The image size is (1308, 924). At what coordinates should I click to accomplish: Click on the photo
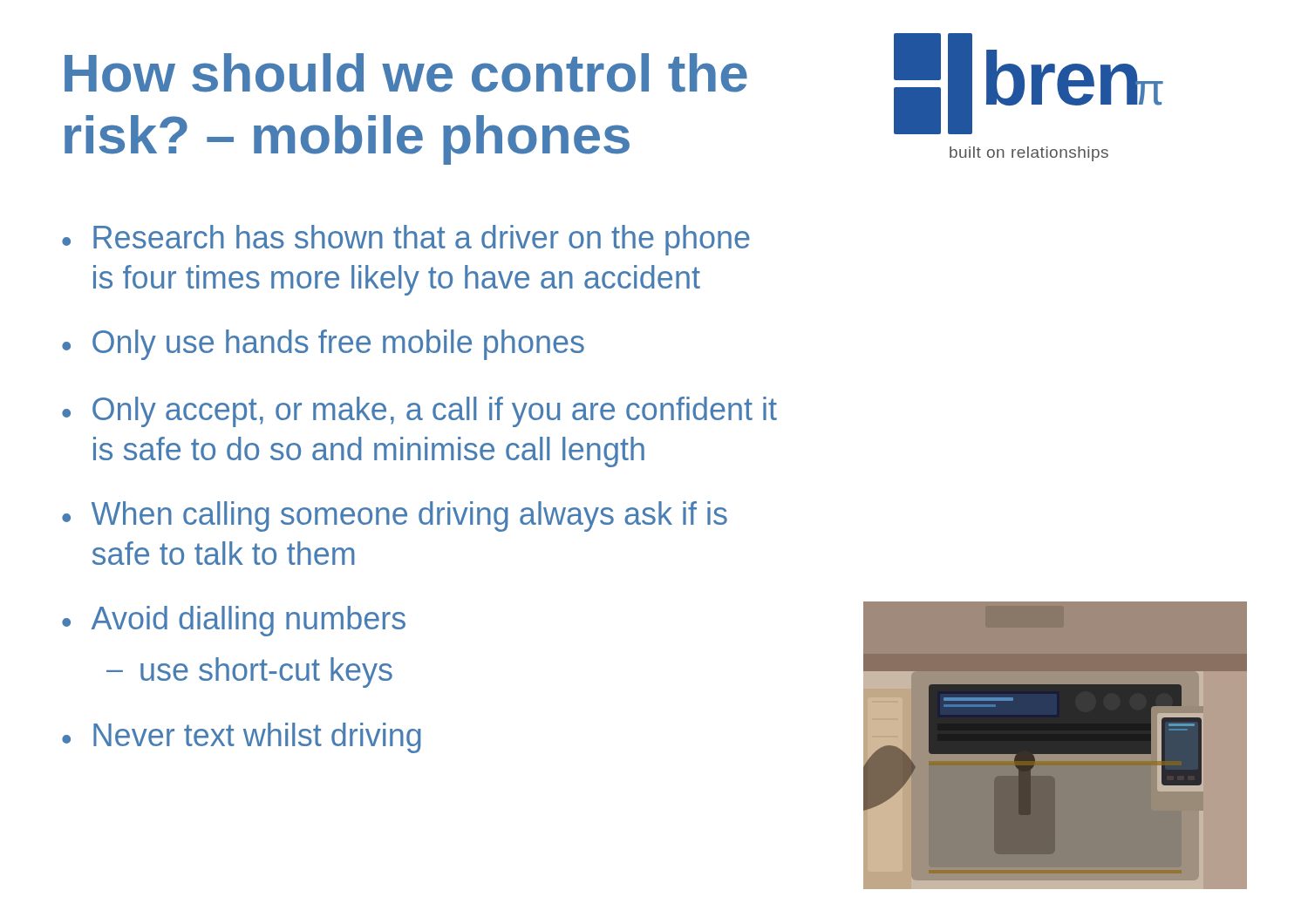[x=1055, y=745]
